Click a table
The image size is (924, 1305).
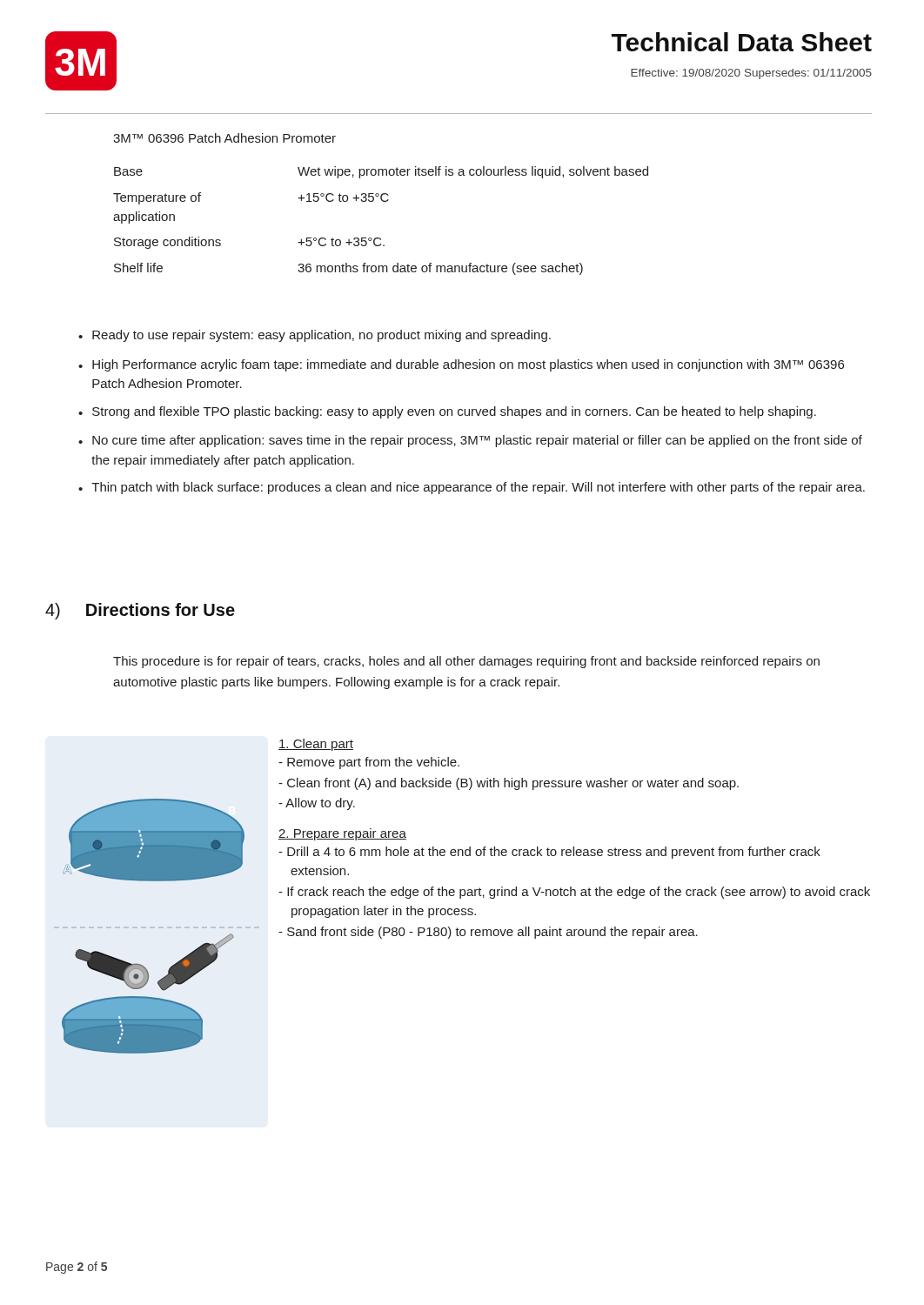[x=461, y=220]
